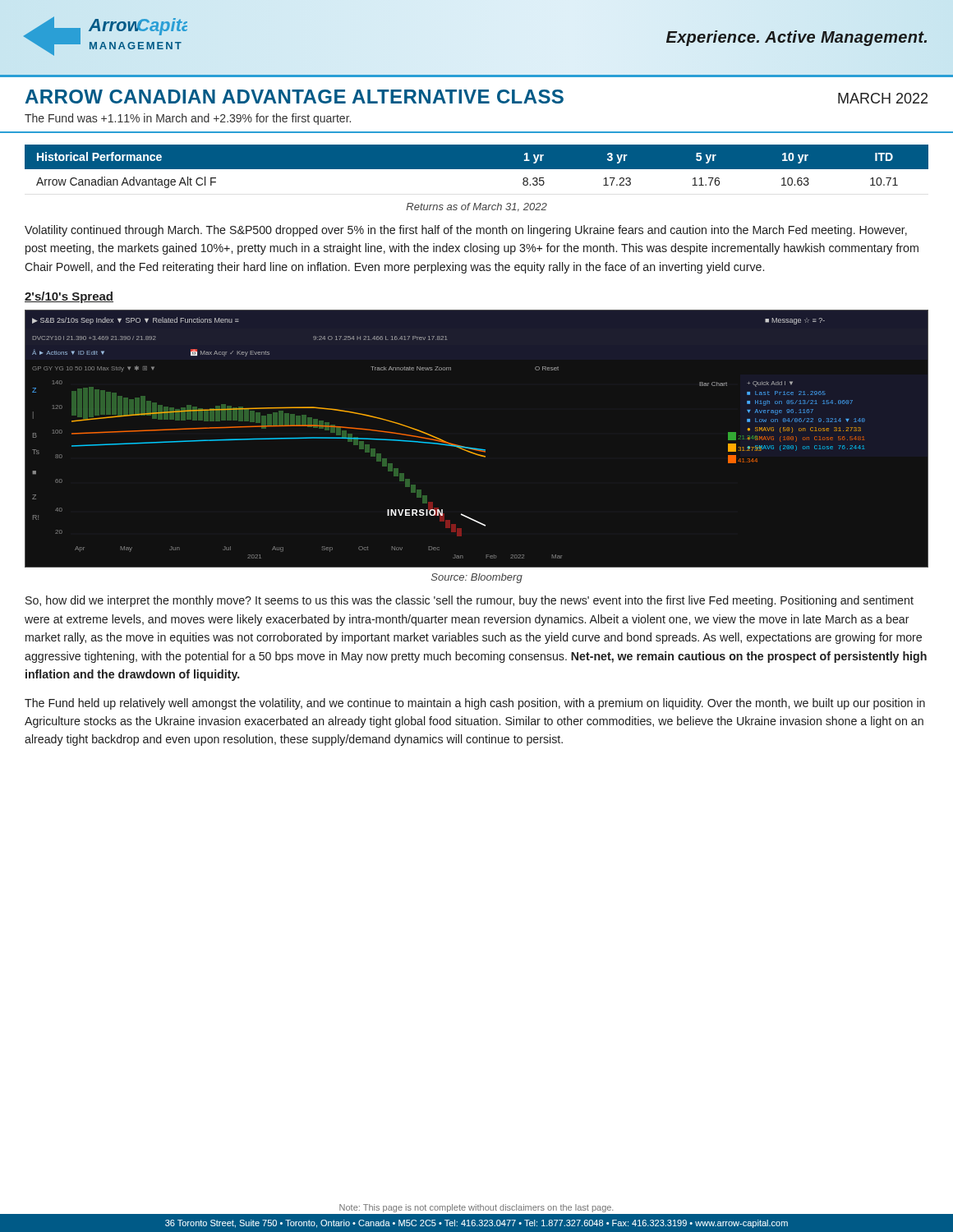
Task: Locate the text starting "So, how did we interpret the"
Action: [476, 637]
